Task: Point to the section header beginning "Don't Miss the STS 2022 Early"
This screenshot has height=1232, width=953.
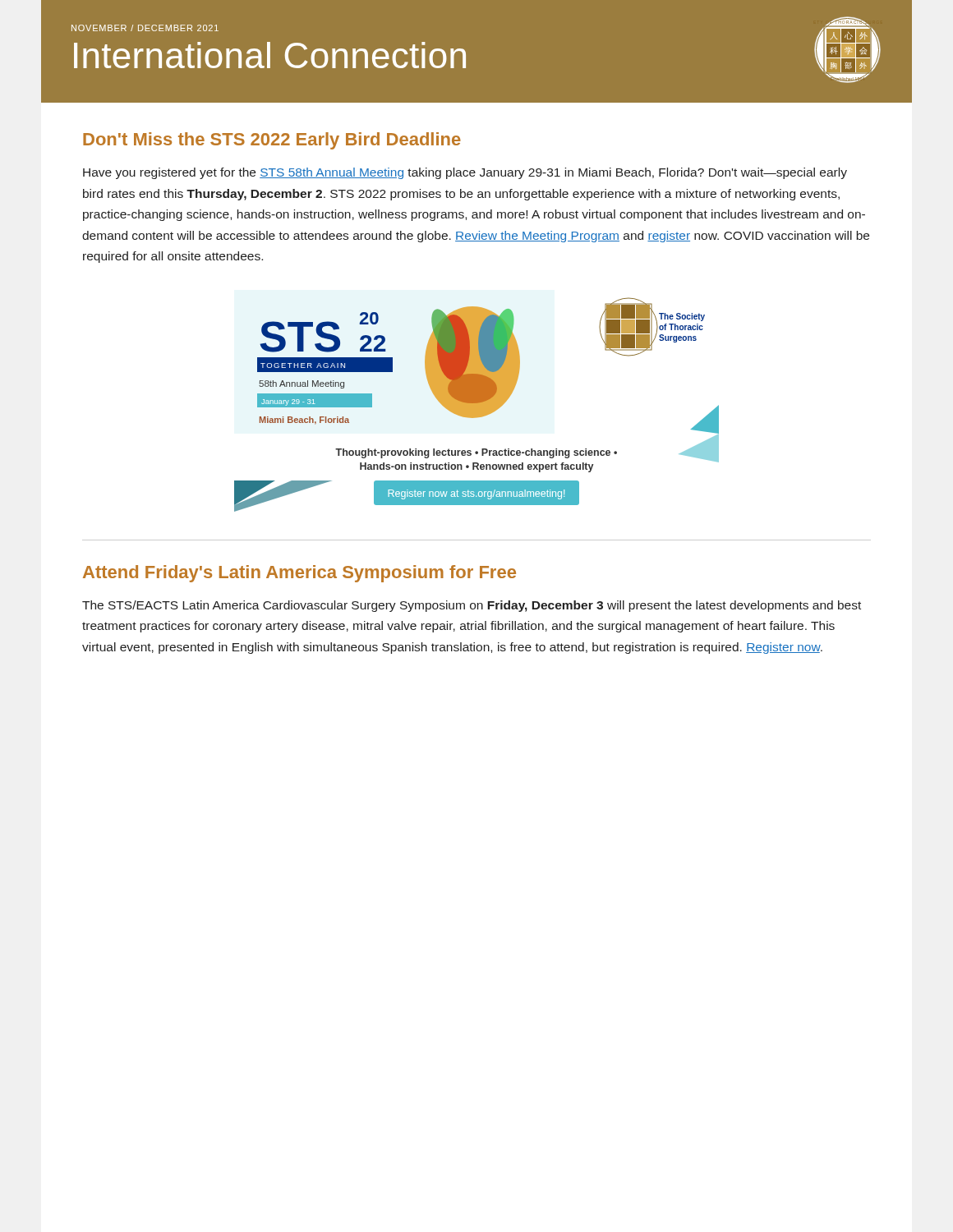Action: [272, 139]
